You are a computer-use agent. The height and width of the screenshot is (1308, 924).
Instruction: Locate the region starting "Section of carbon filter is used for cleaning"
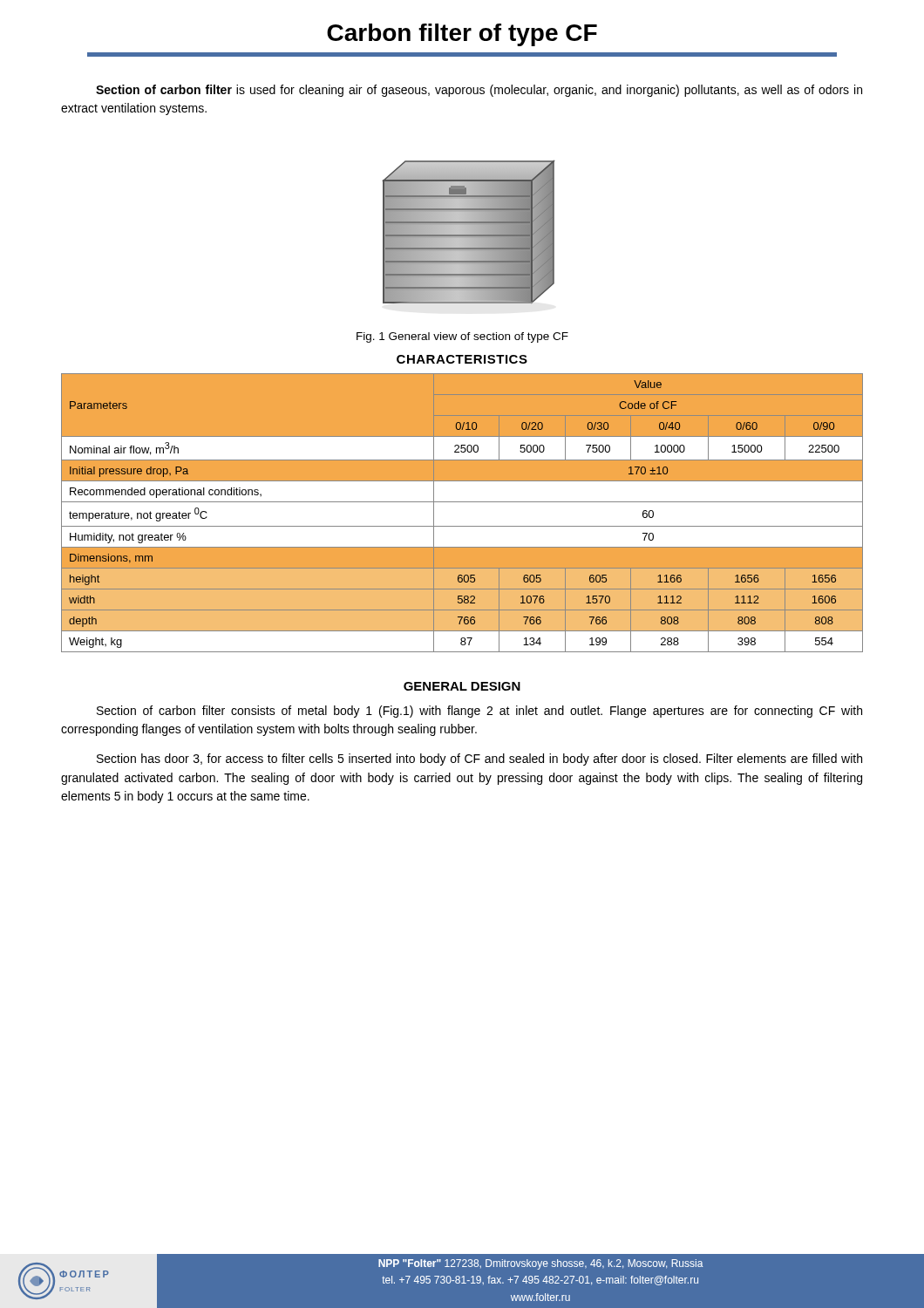(x=462, y=99)
